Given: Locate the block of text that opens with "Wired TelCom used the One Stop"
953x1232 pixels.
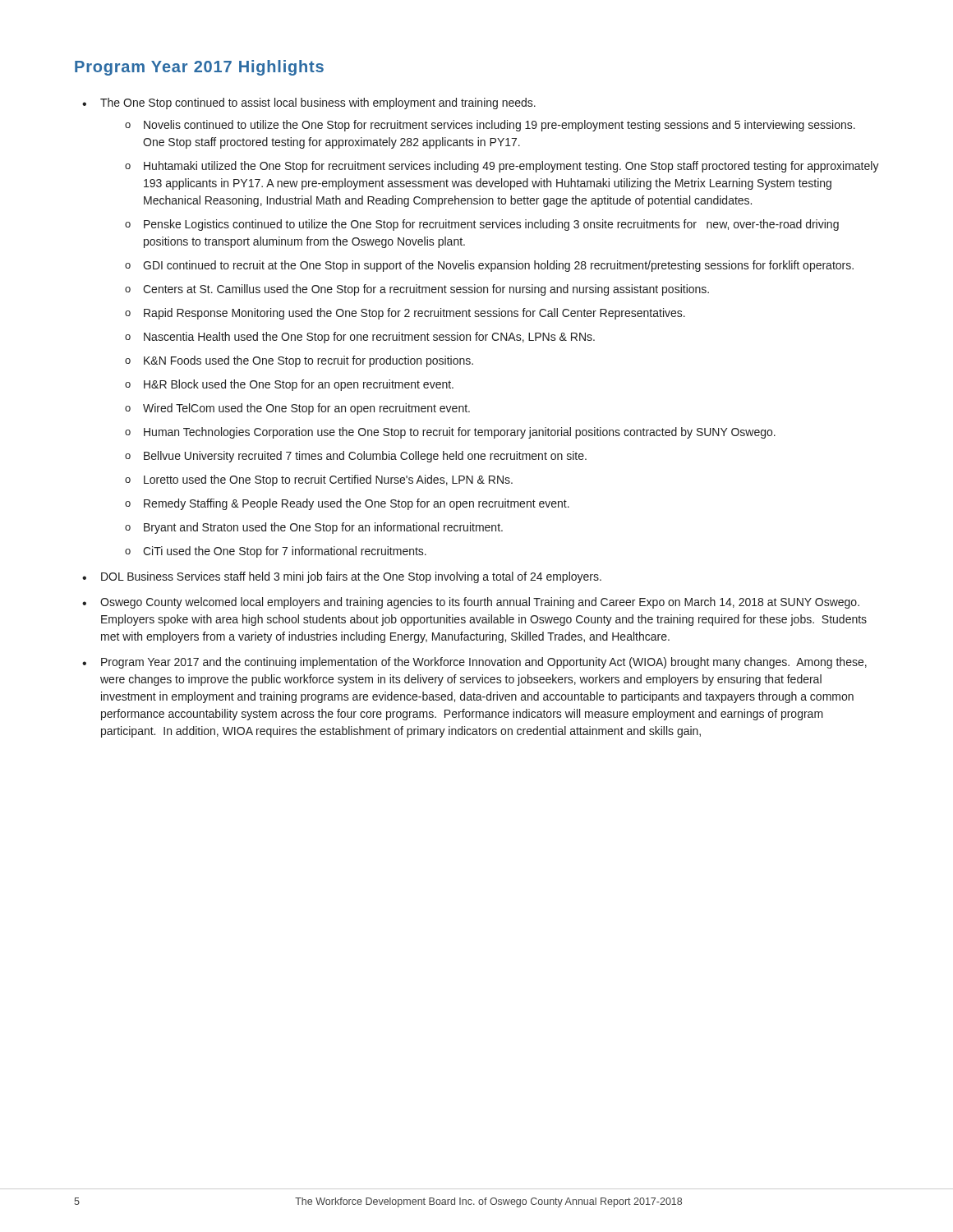Looking at the screenshot, I should pyautogui.click(x=307, y=408).
